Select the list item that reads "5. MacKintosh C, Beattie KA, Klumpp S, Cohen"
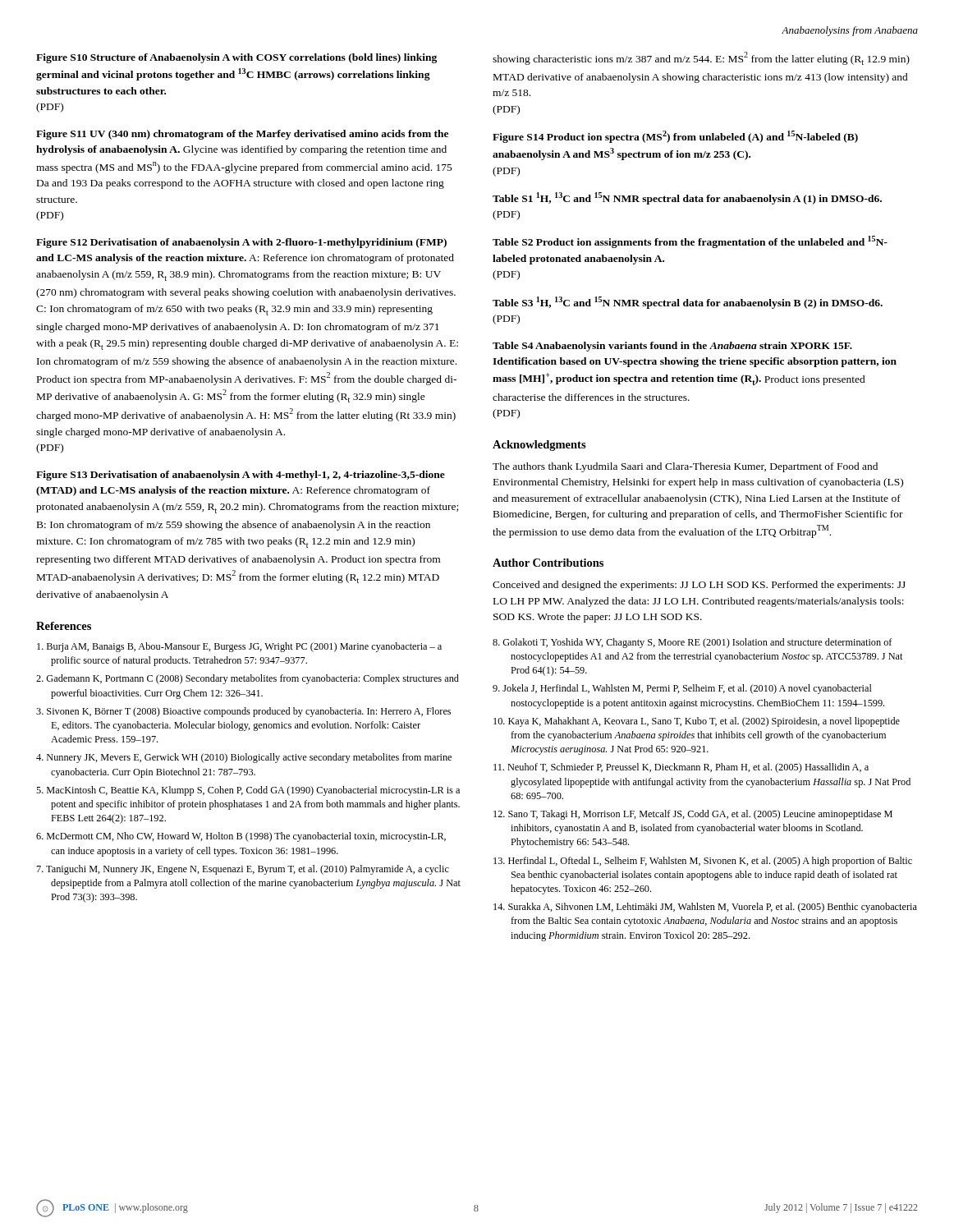This screenshot has height=1232, width=954. (x=248, y=804)
